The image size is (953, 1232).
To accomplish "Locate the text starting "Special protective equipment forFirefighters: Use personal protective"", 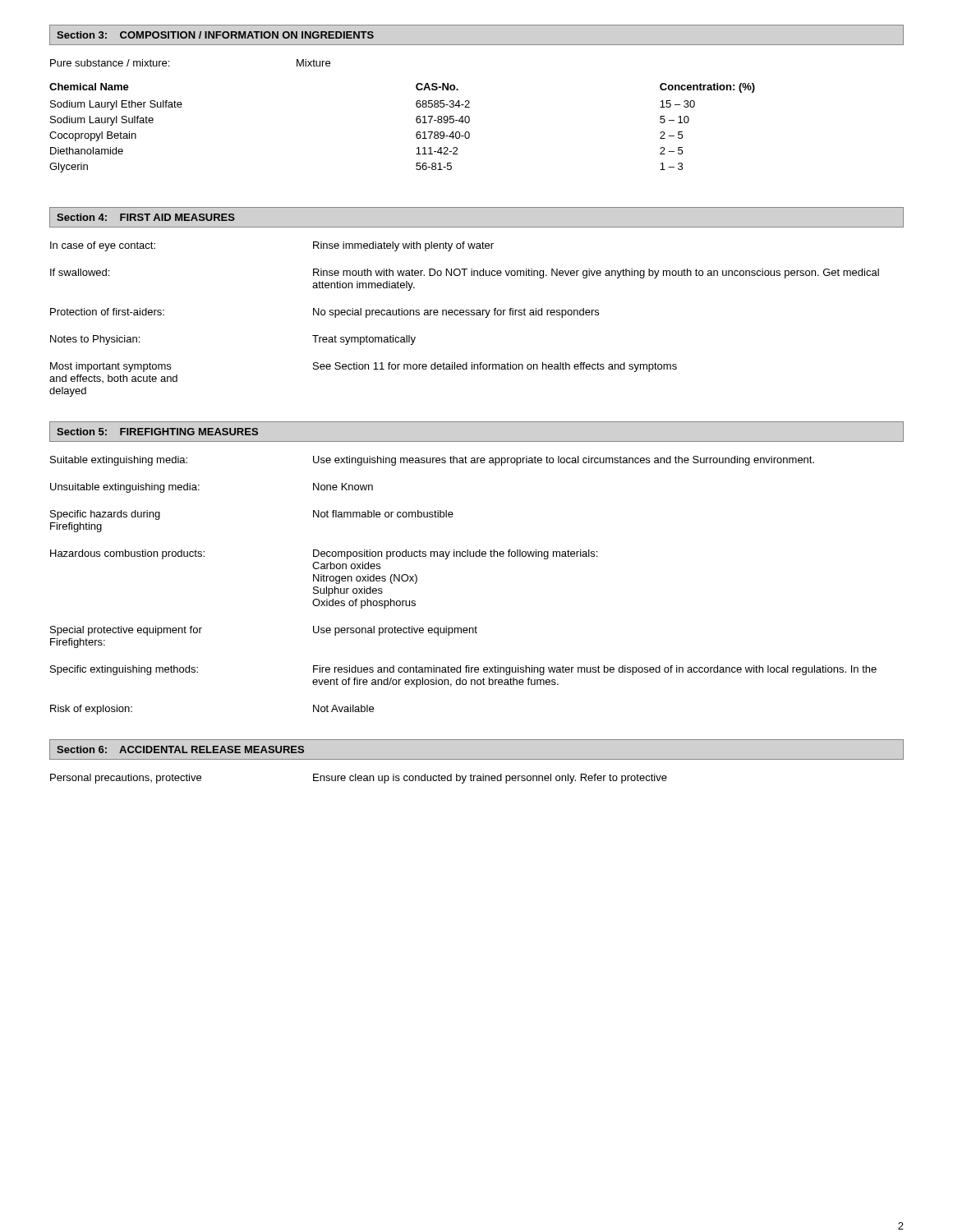I will [x=476, y=636].
